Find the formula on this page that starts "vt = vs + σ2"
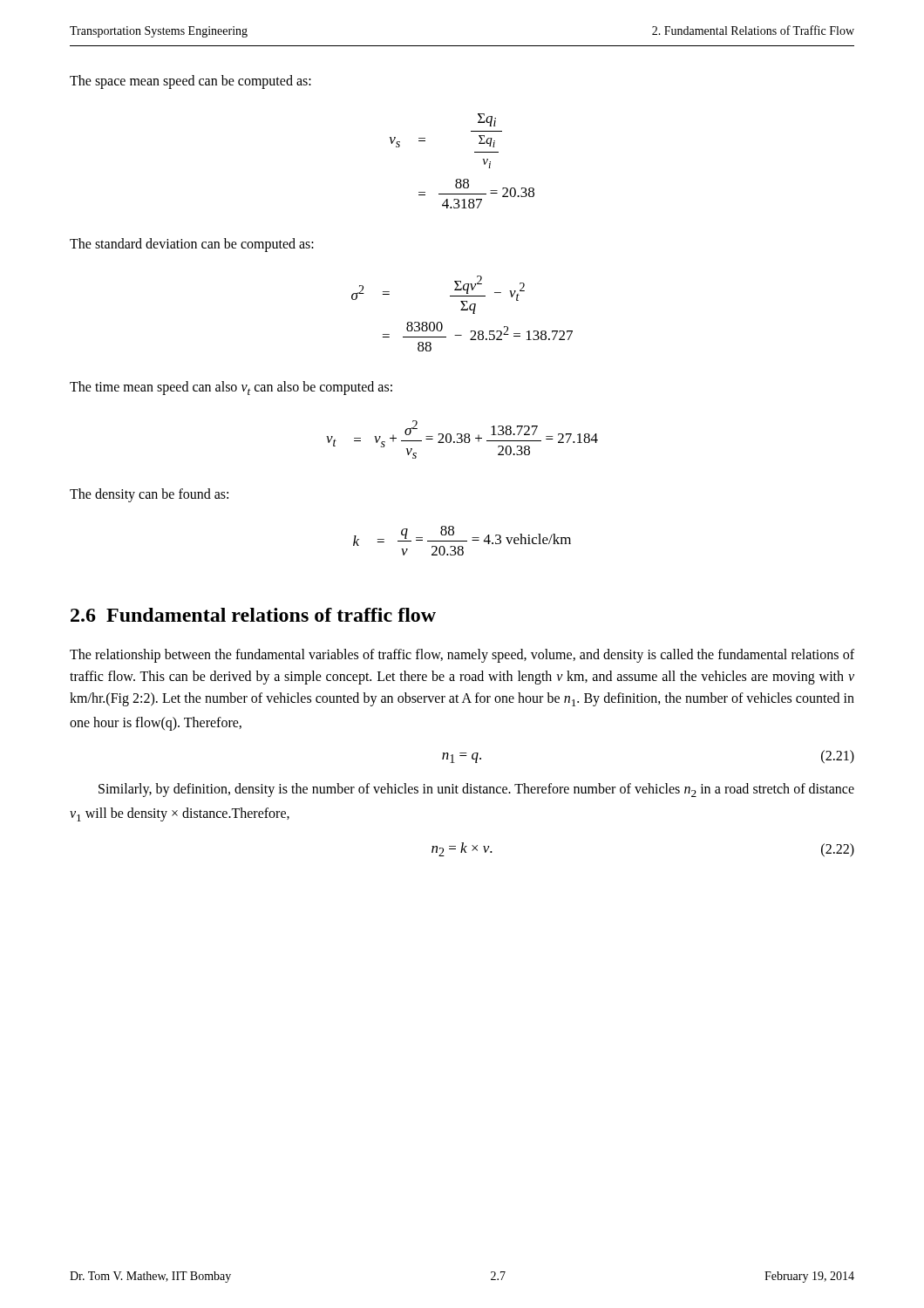 (x=462, y=440)
